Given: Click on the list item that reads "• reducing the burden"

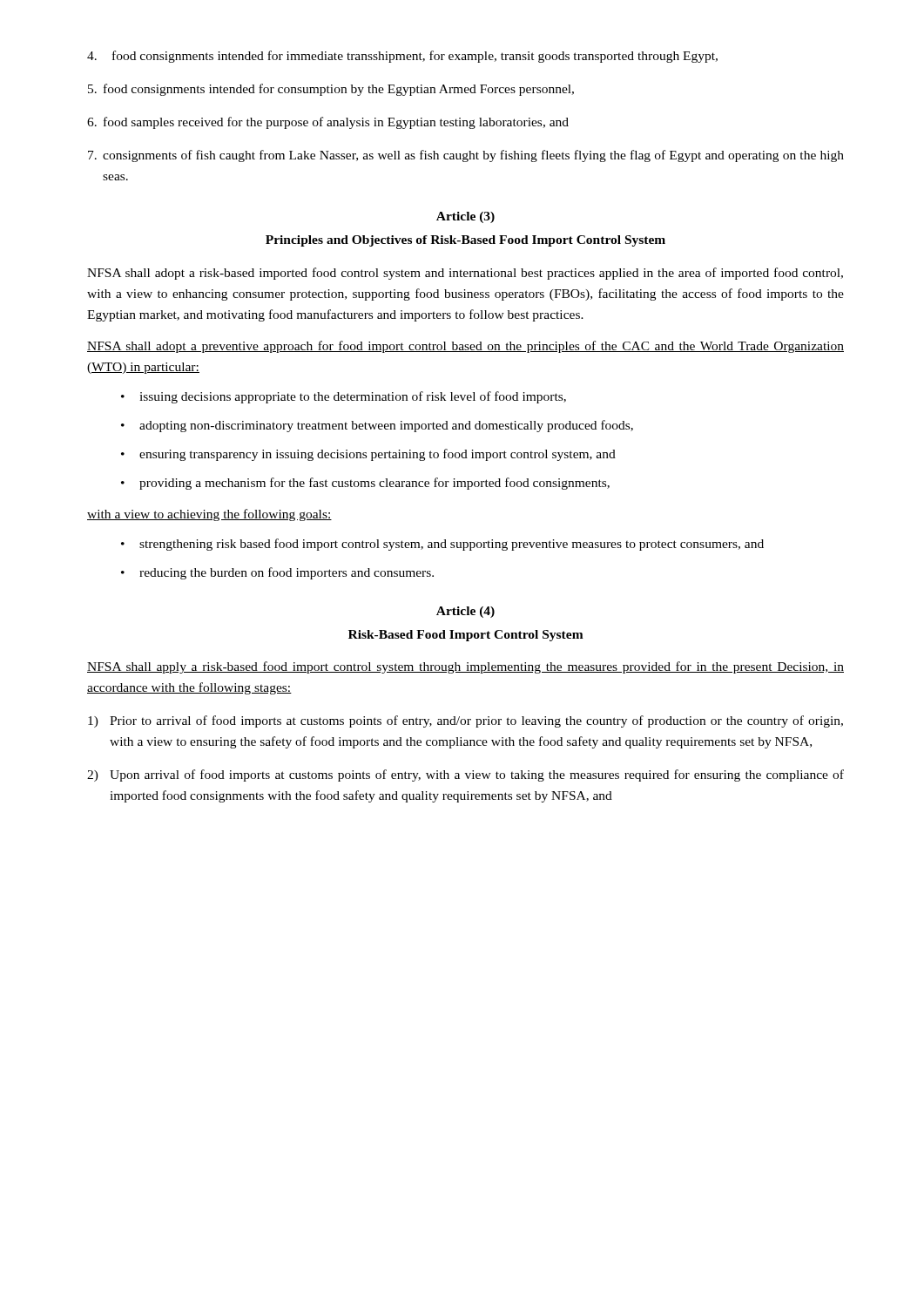Looking at the screenshot, I should (x=277, y=573).
